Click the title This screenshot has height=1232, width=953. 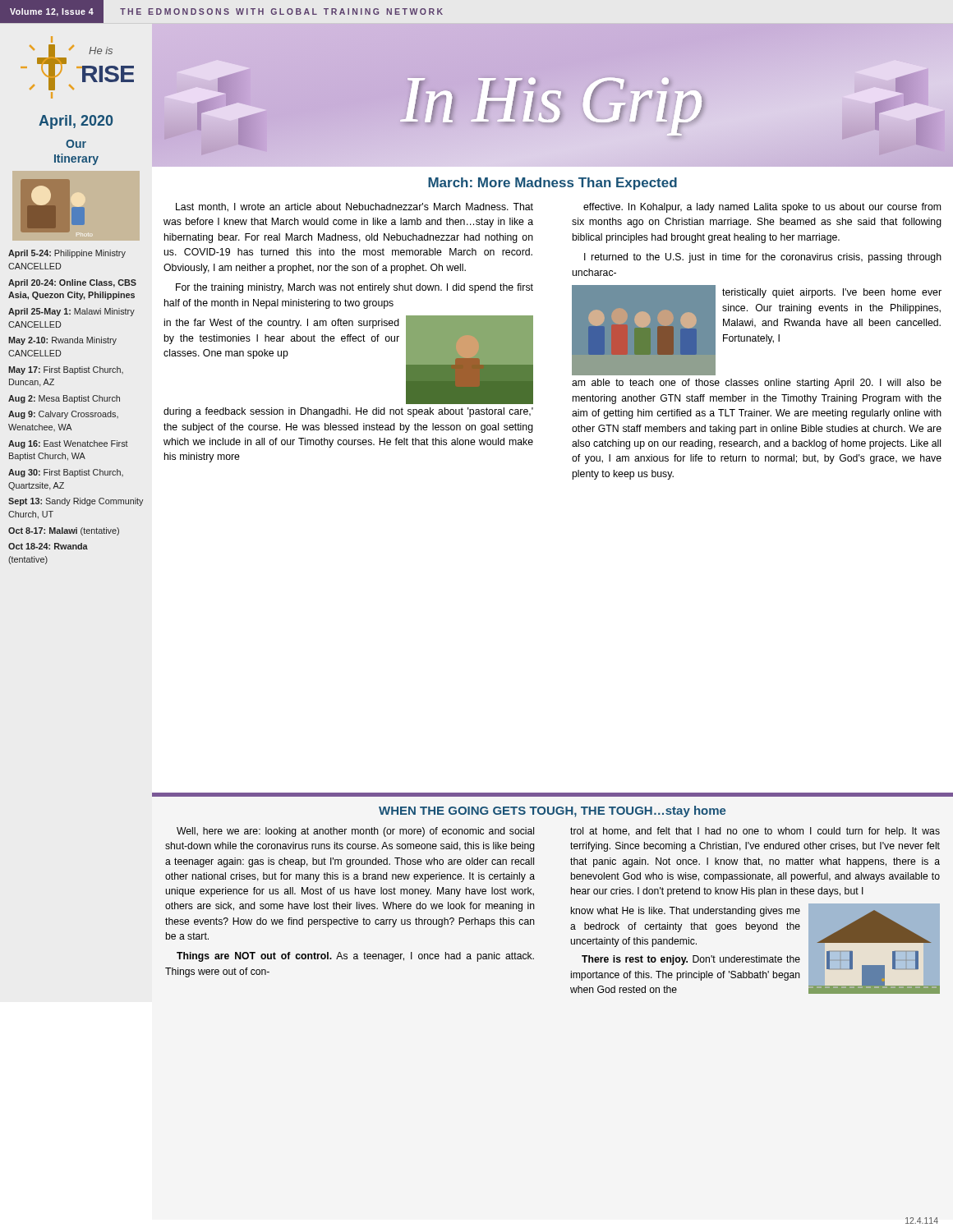[x=76, y=121]
